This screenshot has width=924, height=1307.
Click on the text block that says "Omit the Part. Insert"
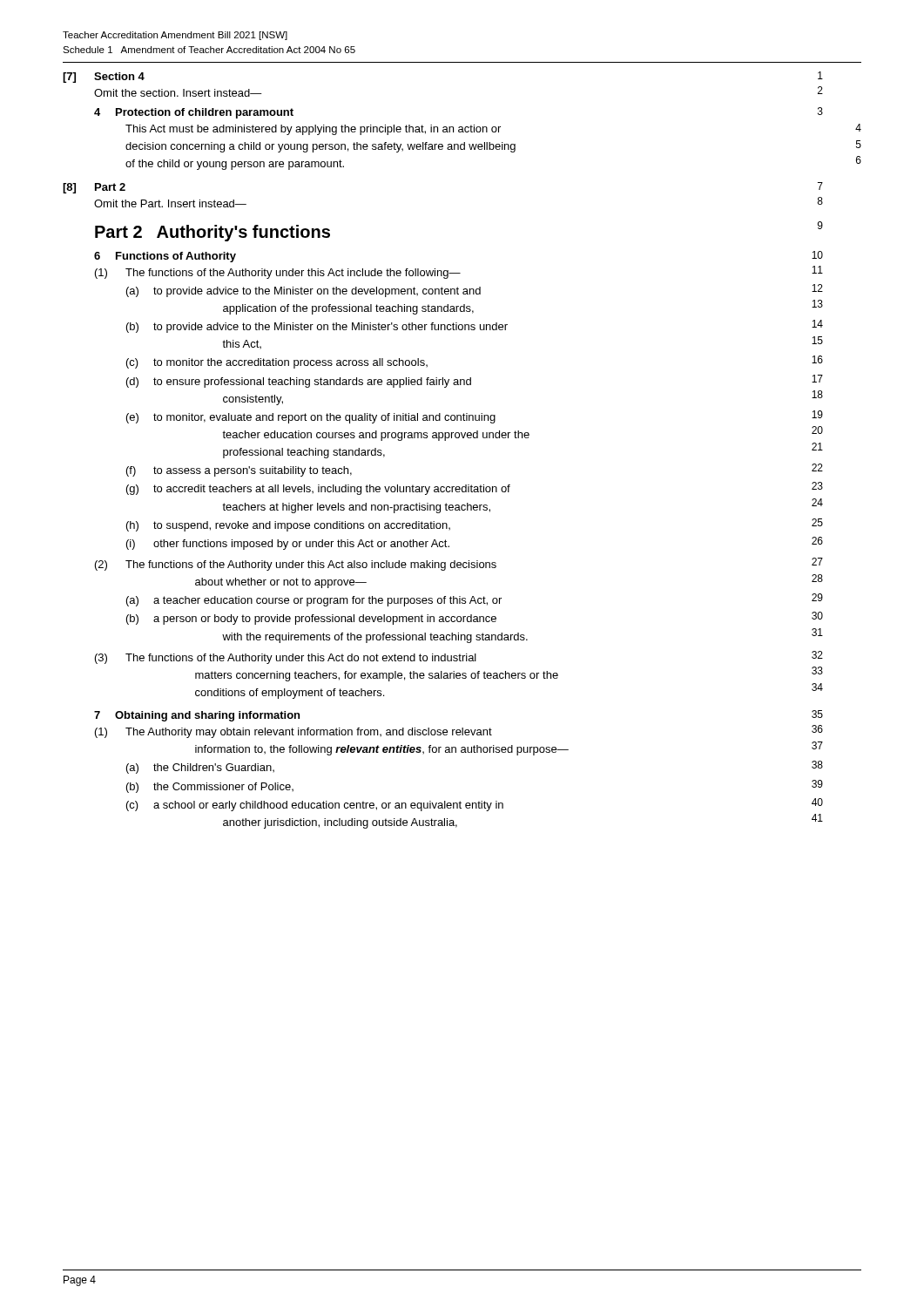[170, 203]
